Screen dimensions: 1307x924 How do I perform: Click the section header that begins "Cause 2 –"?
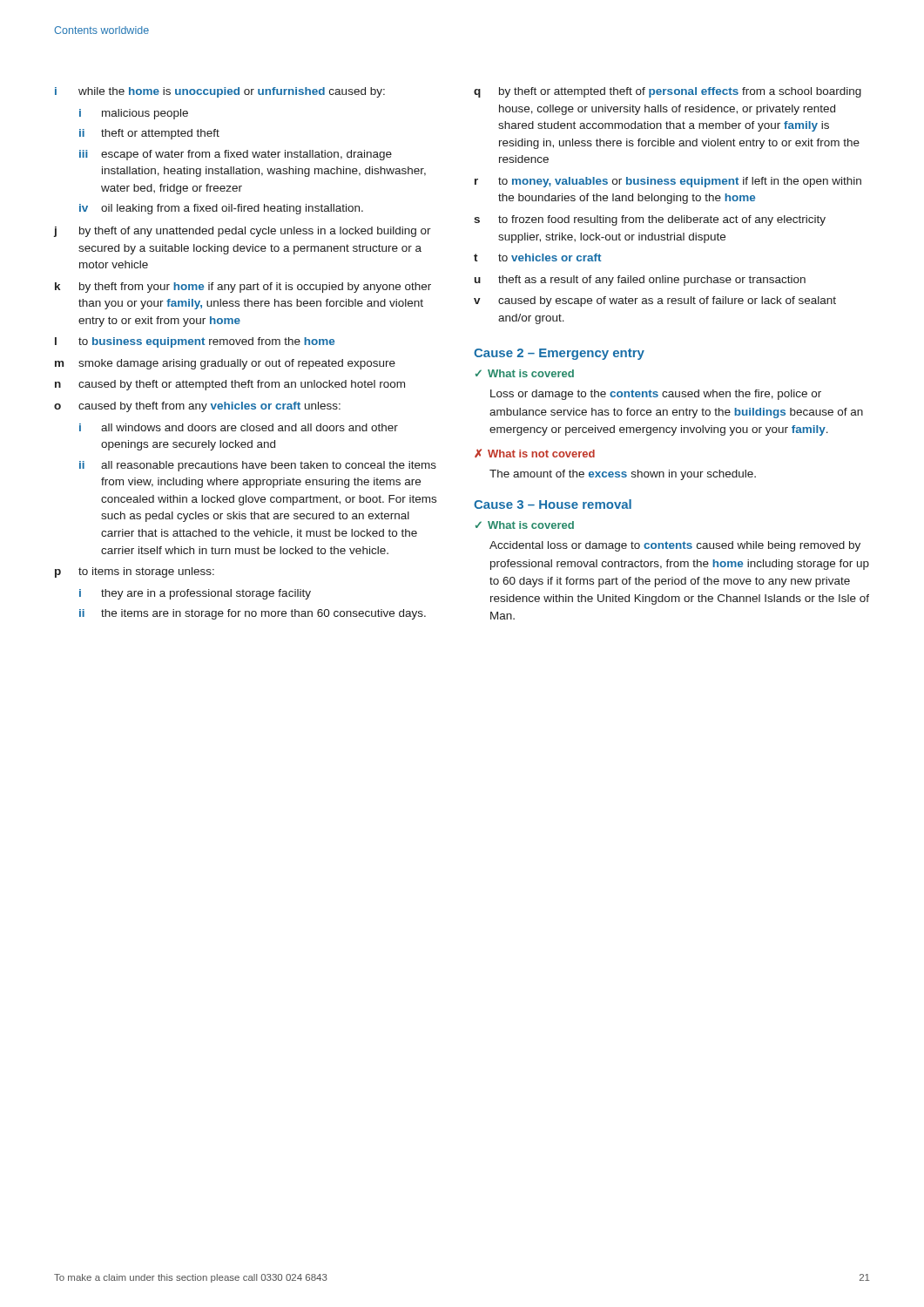click(x=559, y=353)
